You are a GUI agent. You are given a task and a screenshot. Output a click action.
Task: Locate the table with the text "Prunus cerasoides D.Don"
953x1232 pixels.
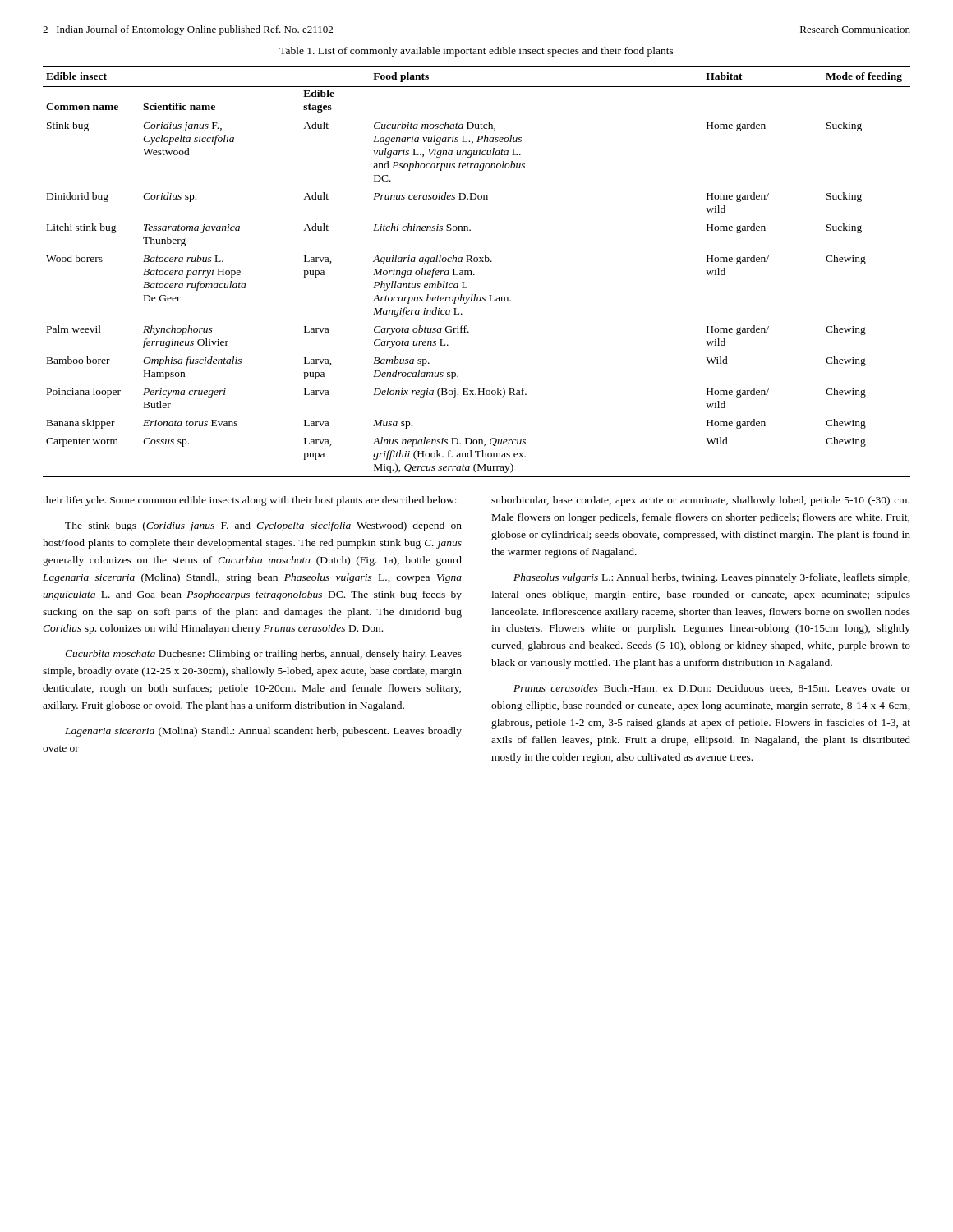click(x=476, y=271)
